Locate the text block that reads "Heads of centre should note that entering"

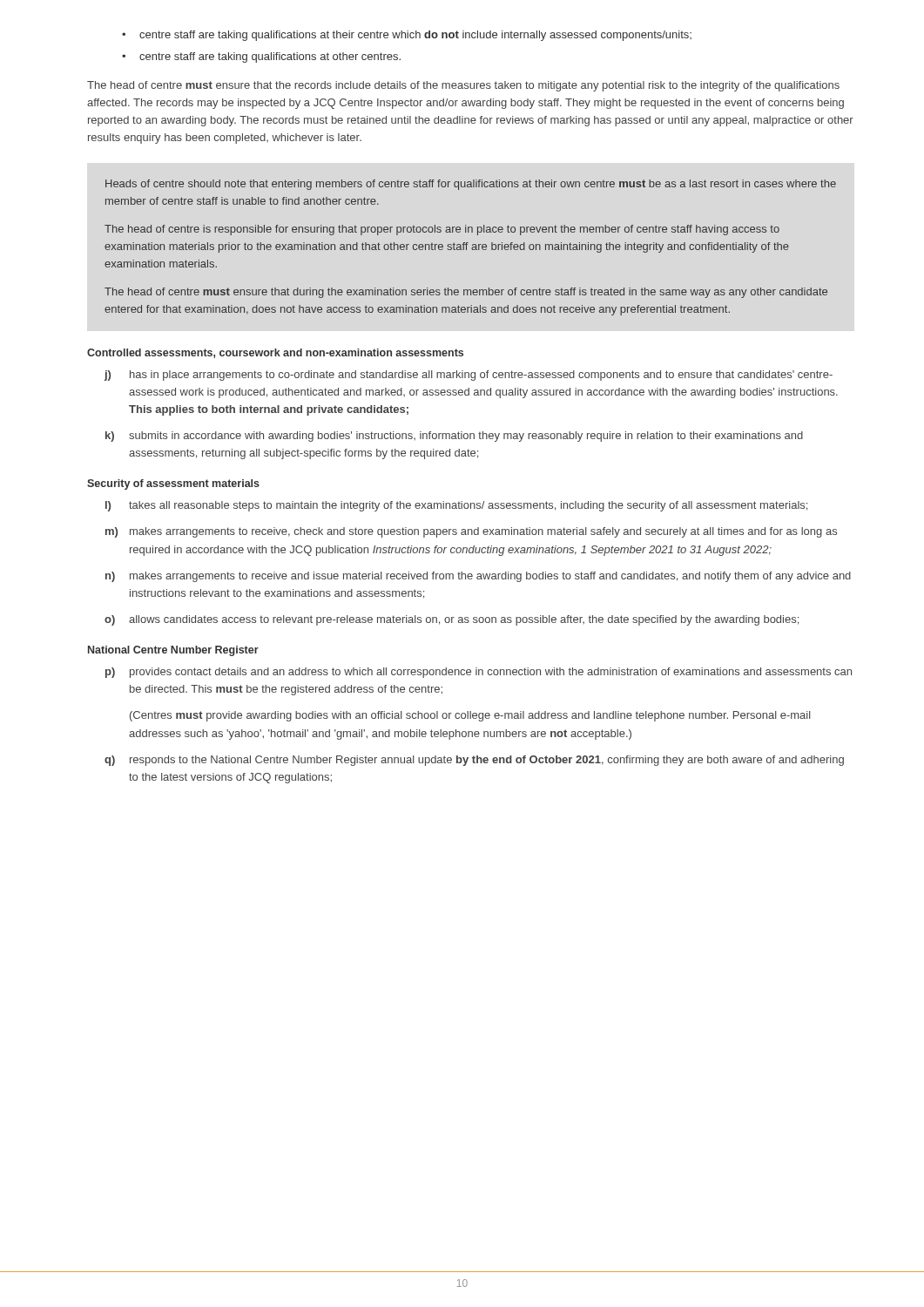471,247
